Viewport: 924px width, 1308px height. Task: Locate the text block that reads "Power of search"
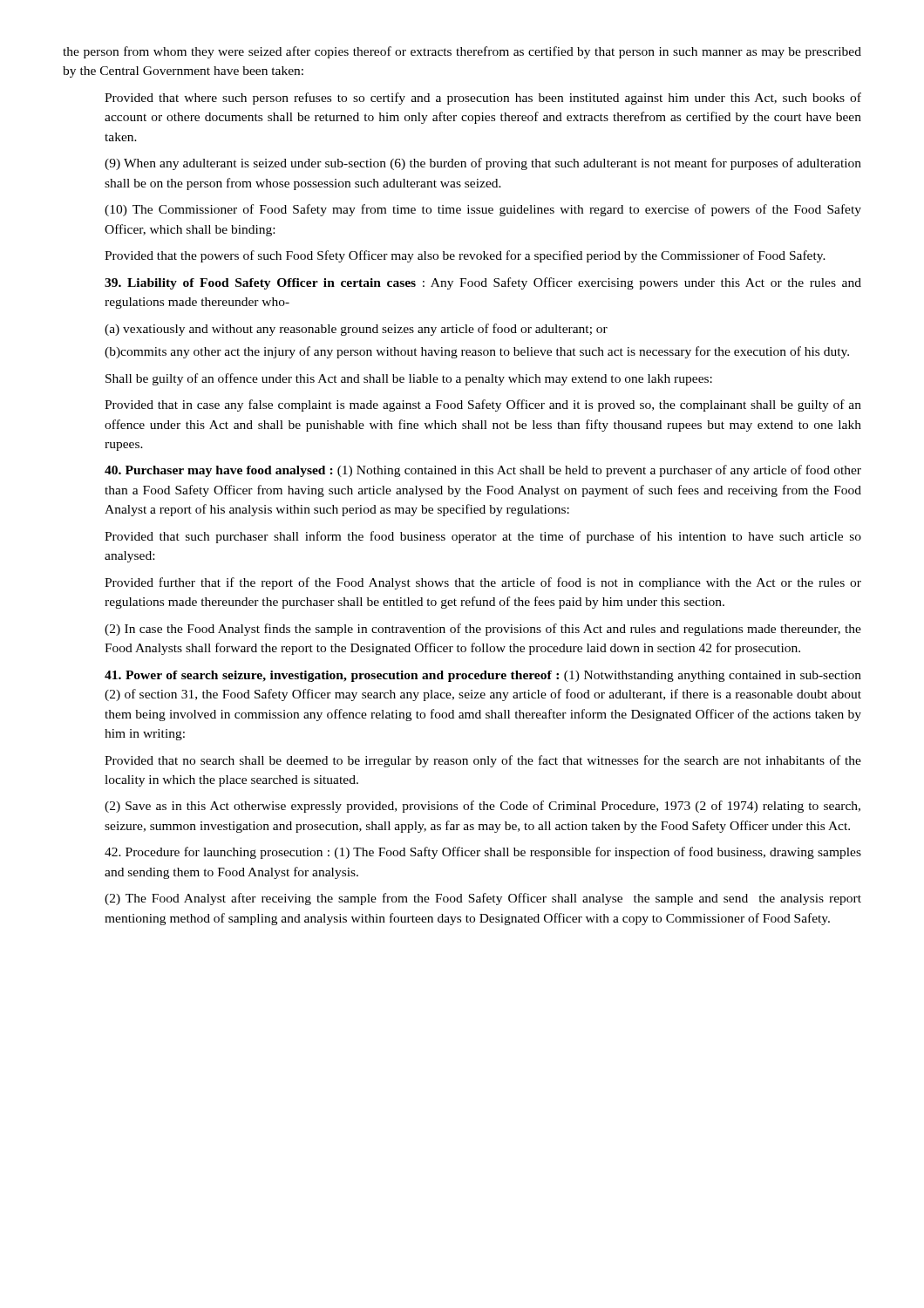(x=483, y=704)
